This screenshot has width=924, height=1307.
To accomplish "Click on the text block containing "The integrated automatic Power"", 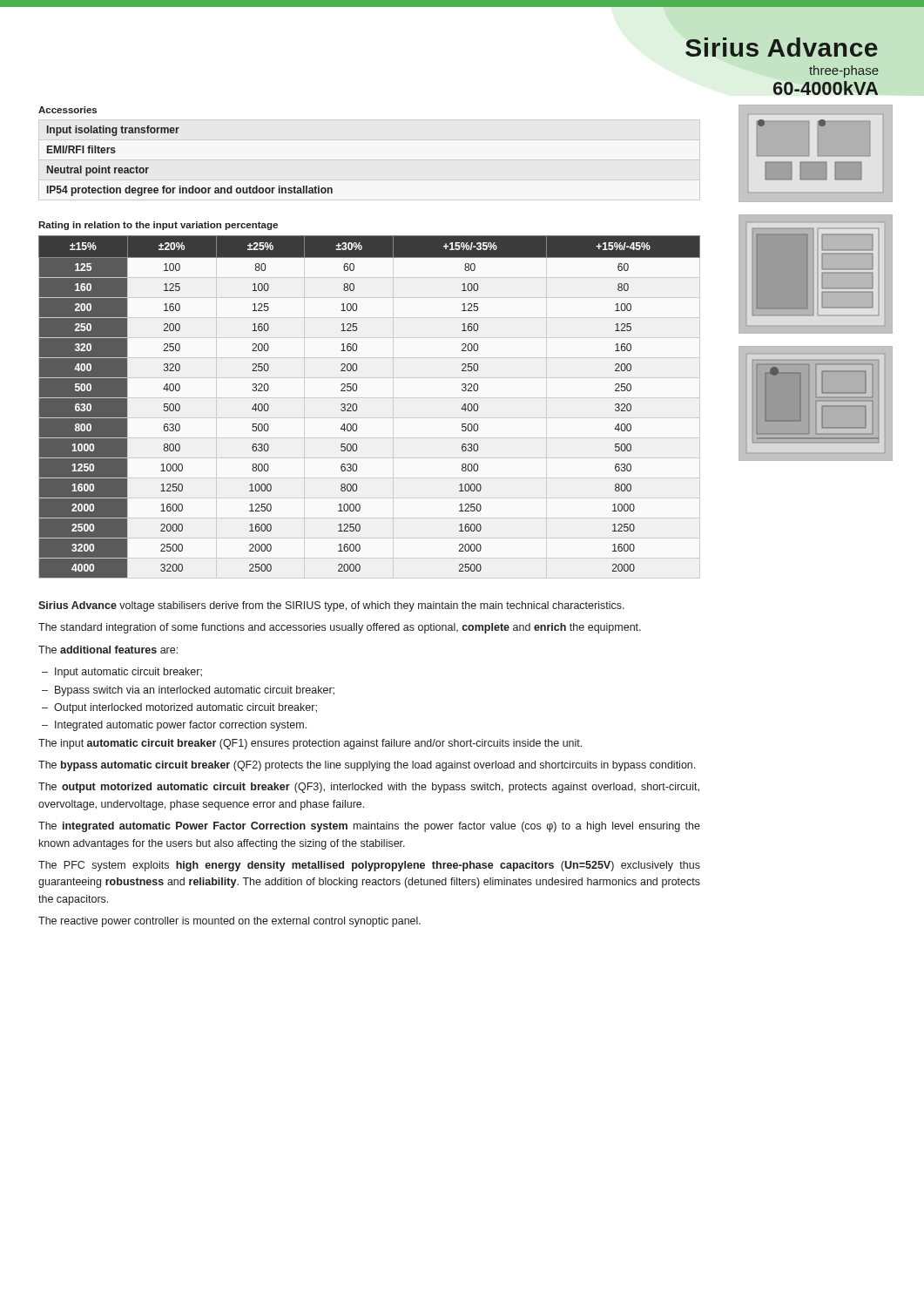I will click(369, 835).
